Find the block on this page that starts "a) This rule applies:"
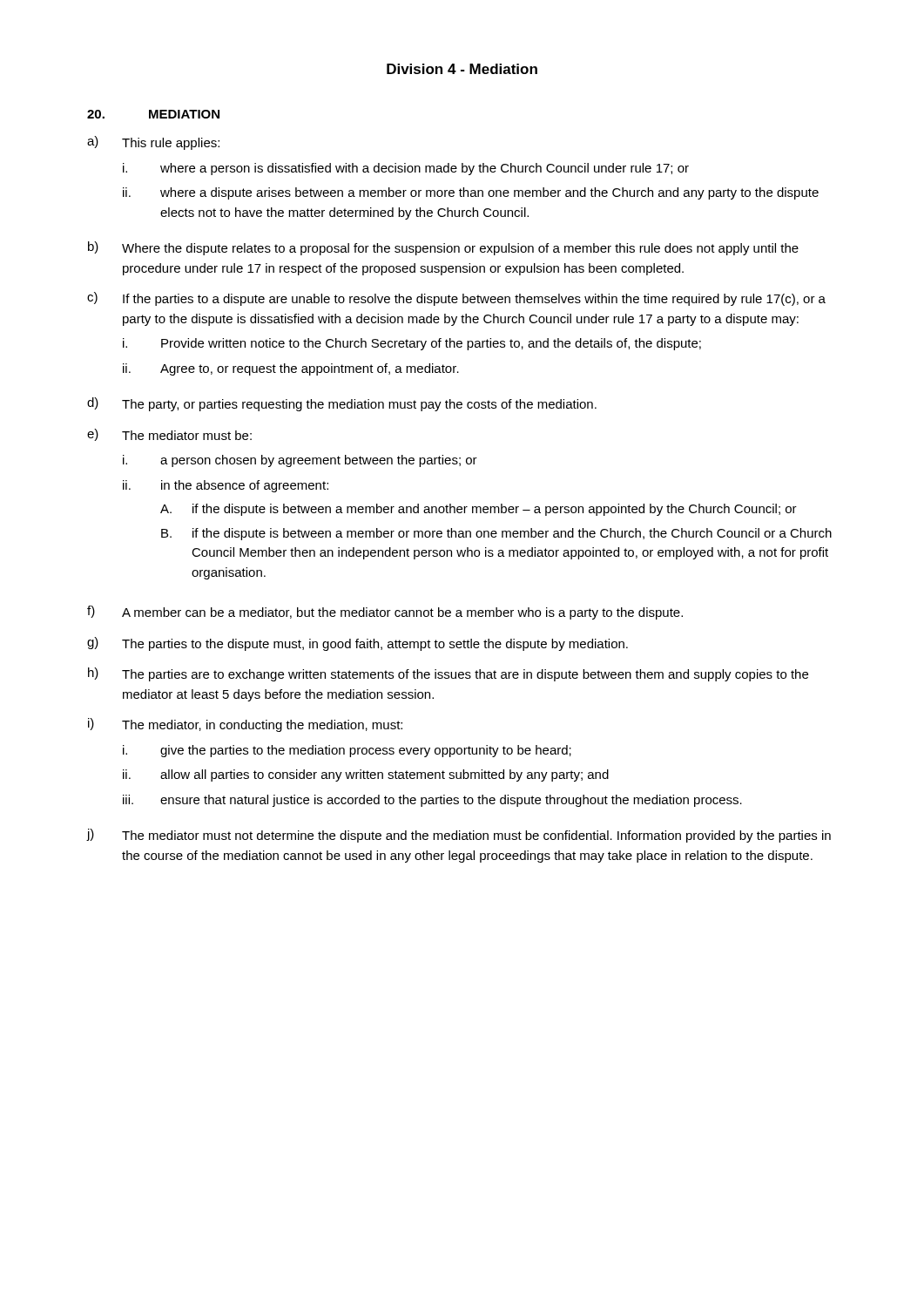 coord(462,180)
